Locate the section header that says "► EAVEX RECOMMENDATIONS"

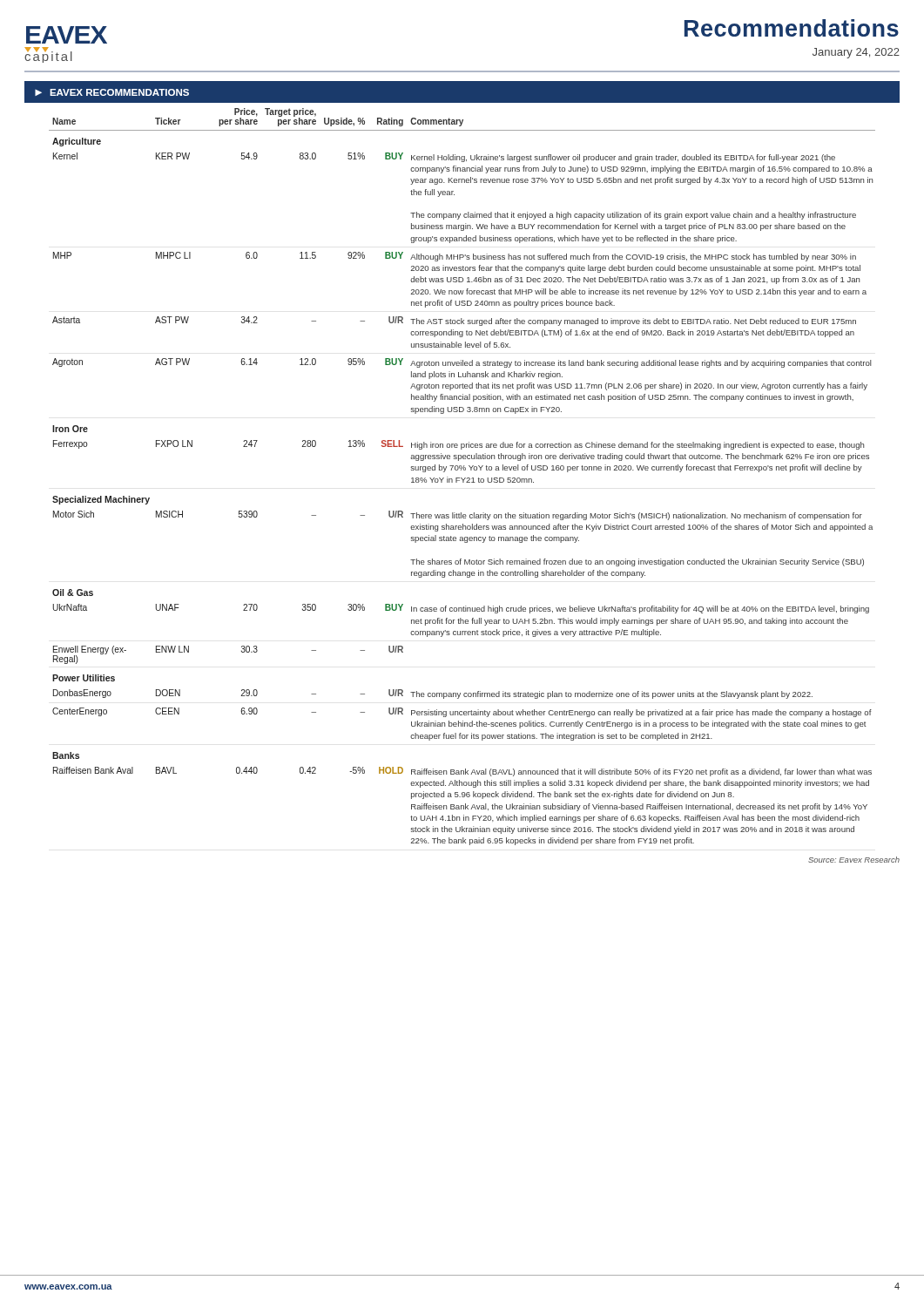click(x=111, y=92)
